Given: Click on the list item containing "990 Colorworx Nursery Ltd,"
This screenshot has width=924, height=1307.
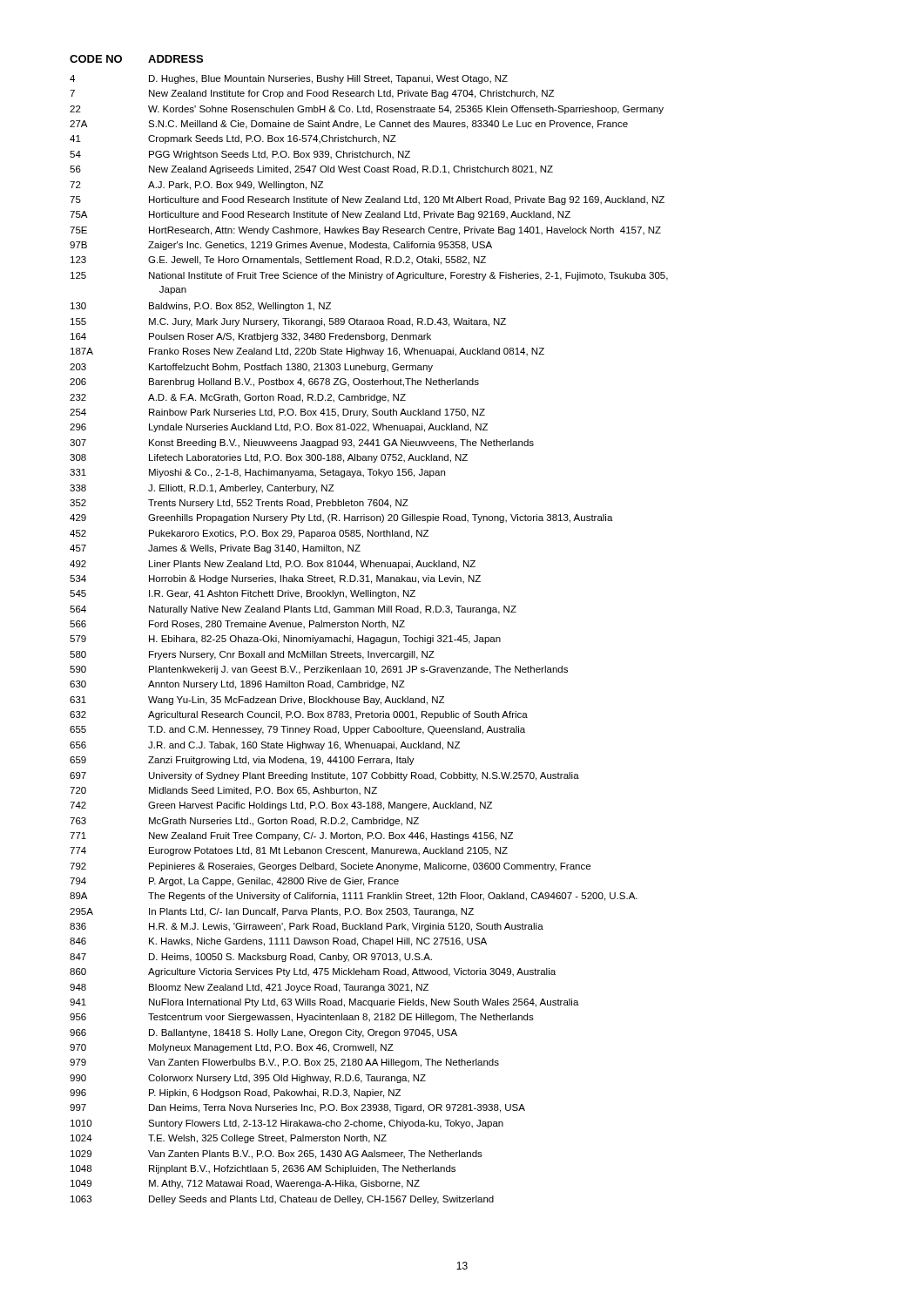Looking at the screenshot, I should point(248,1079).
